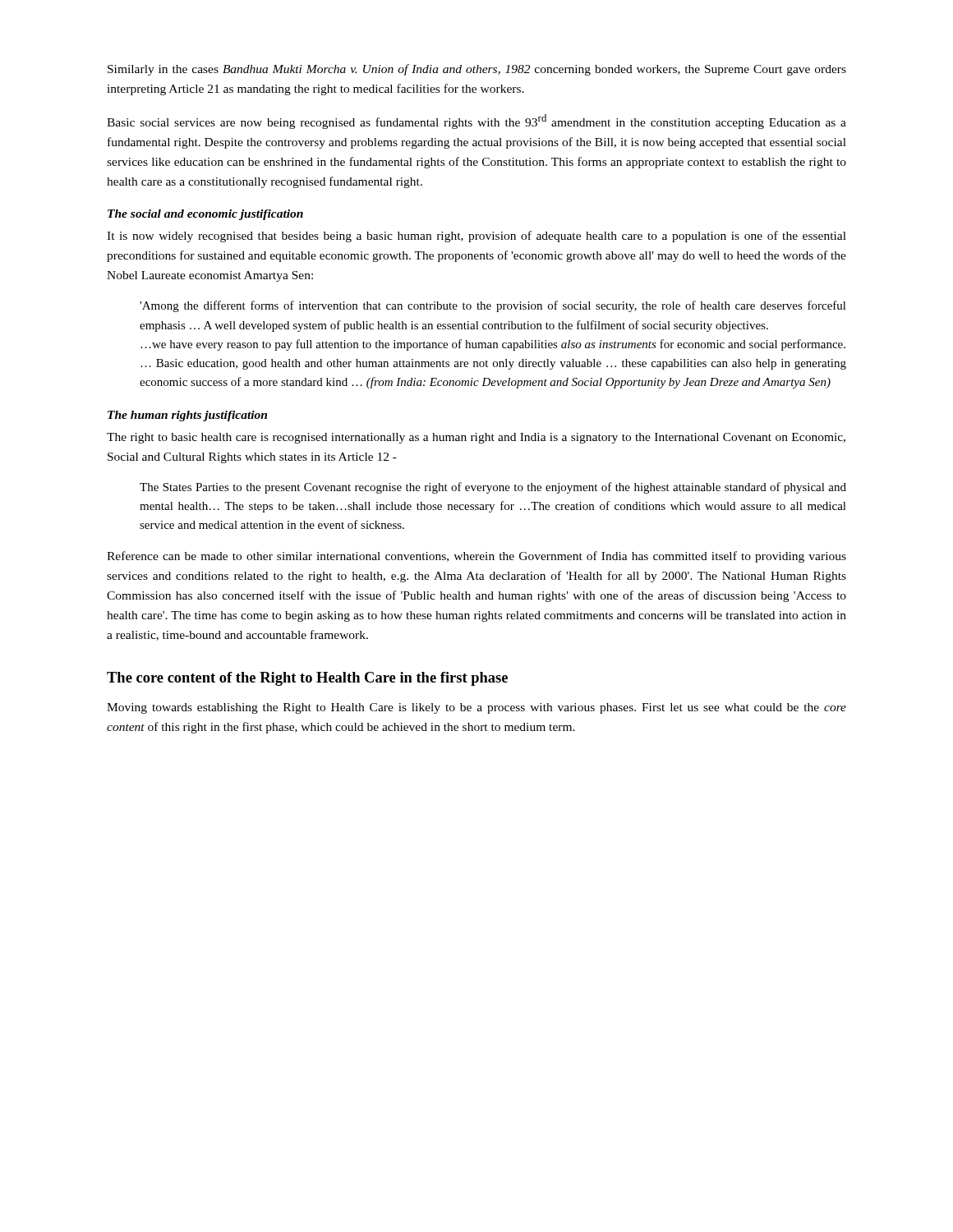Point to the passage starting "Basic social services are now being recognised"
This screenshot has height=1232, width=953.
[476, 150]
